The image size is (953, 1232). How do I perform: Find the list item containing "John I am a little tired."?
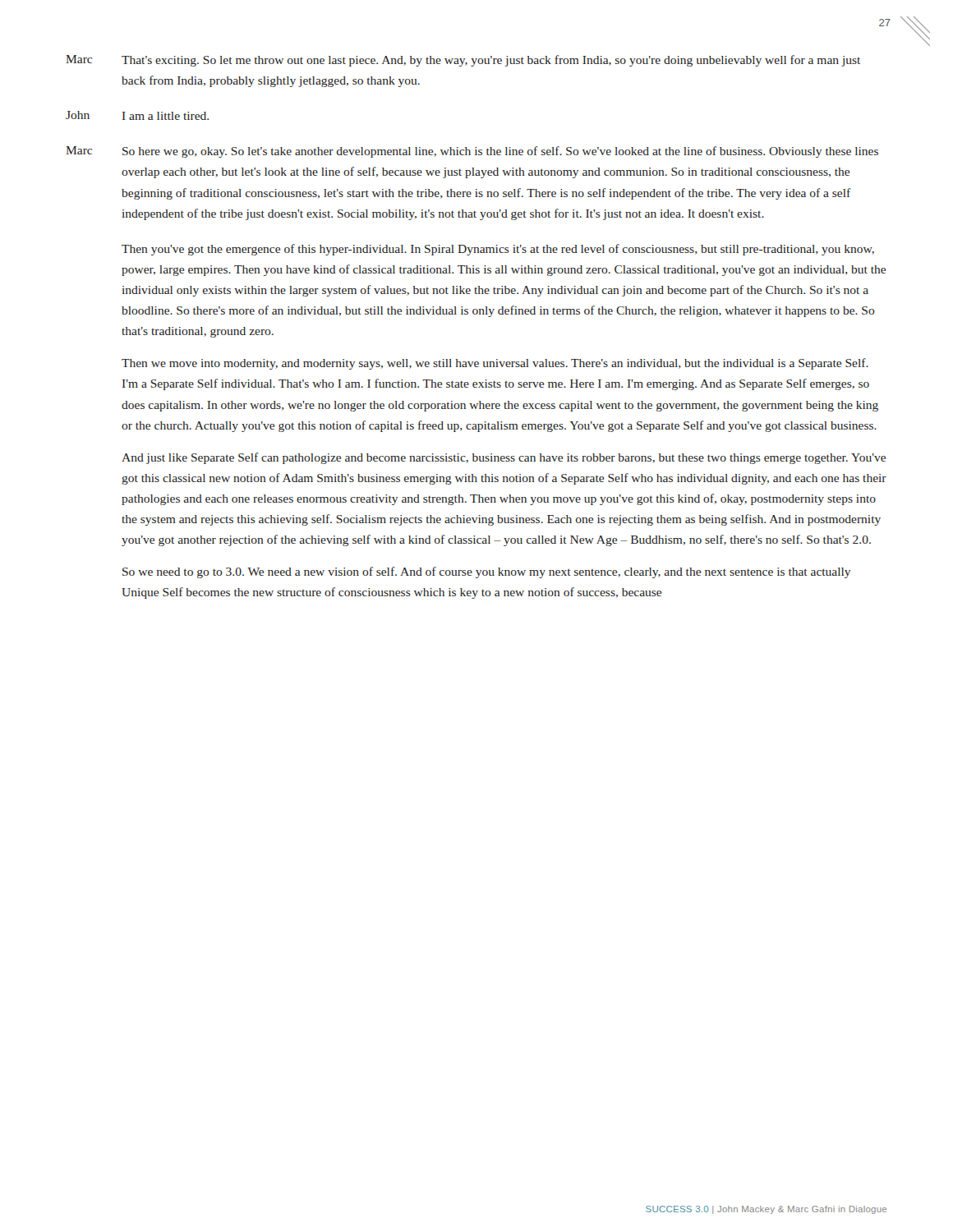click(x=137, y=115)
